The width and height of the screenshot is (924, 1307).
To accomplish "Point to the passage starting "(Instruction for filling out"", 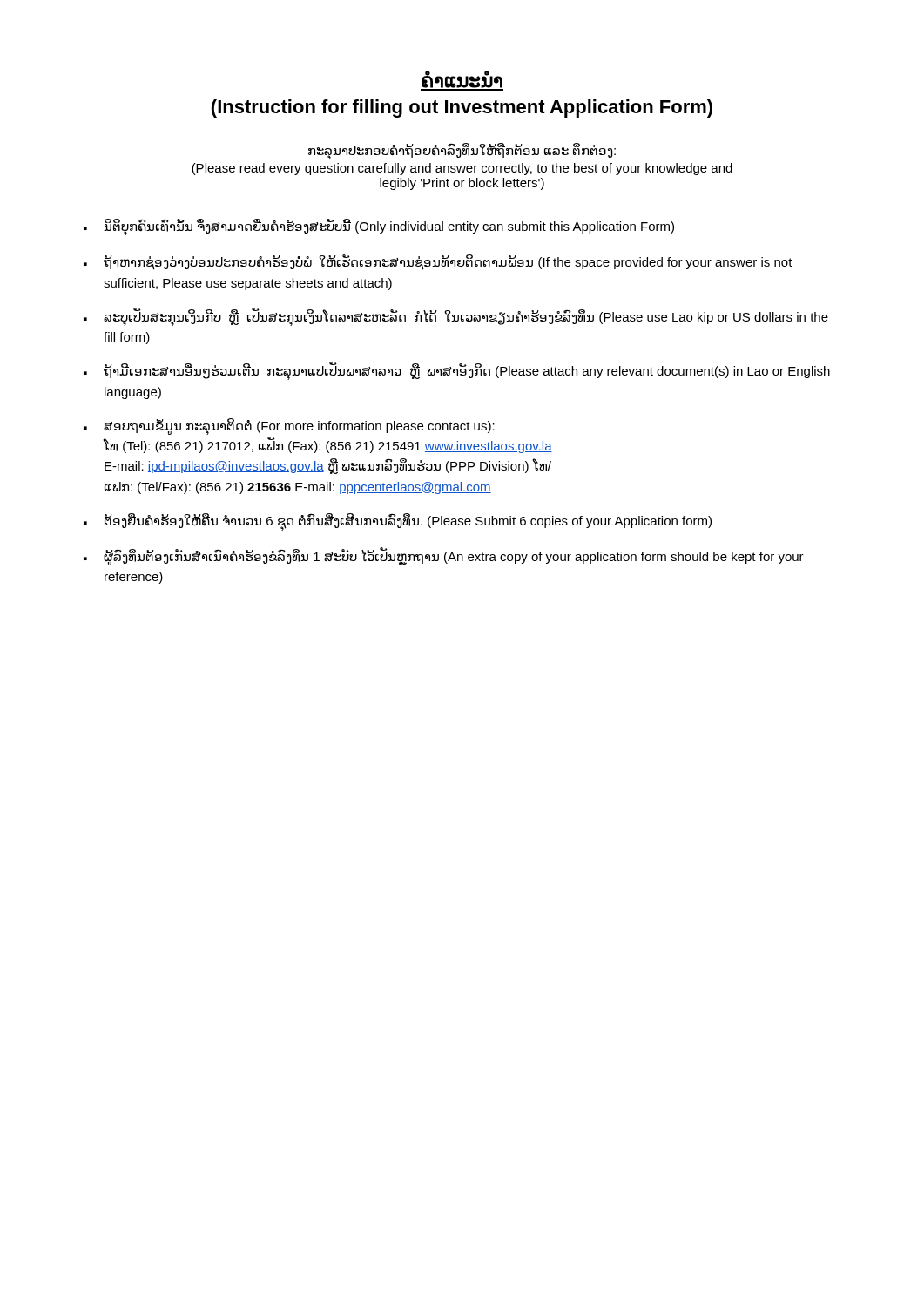I will [x=462, y=107].
